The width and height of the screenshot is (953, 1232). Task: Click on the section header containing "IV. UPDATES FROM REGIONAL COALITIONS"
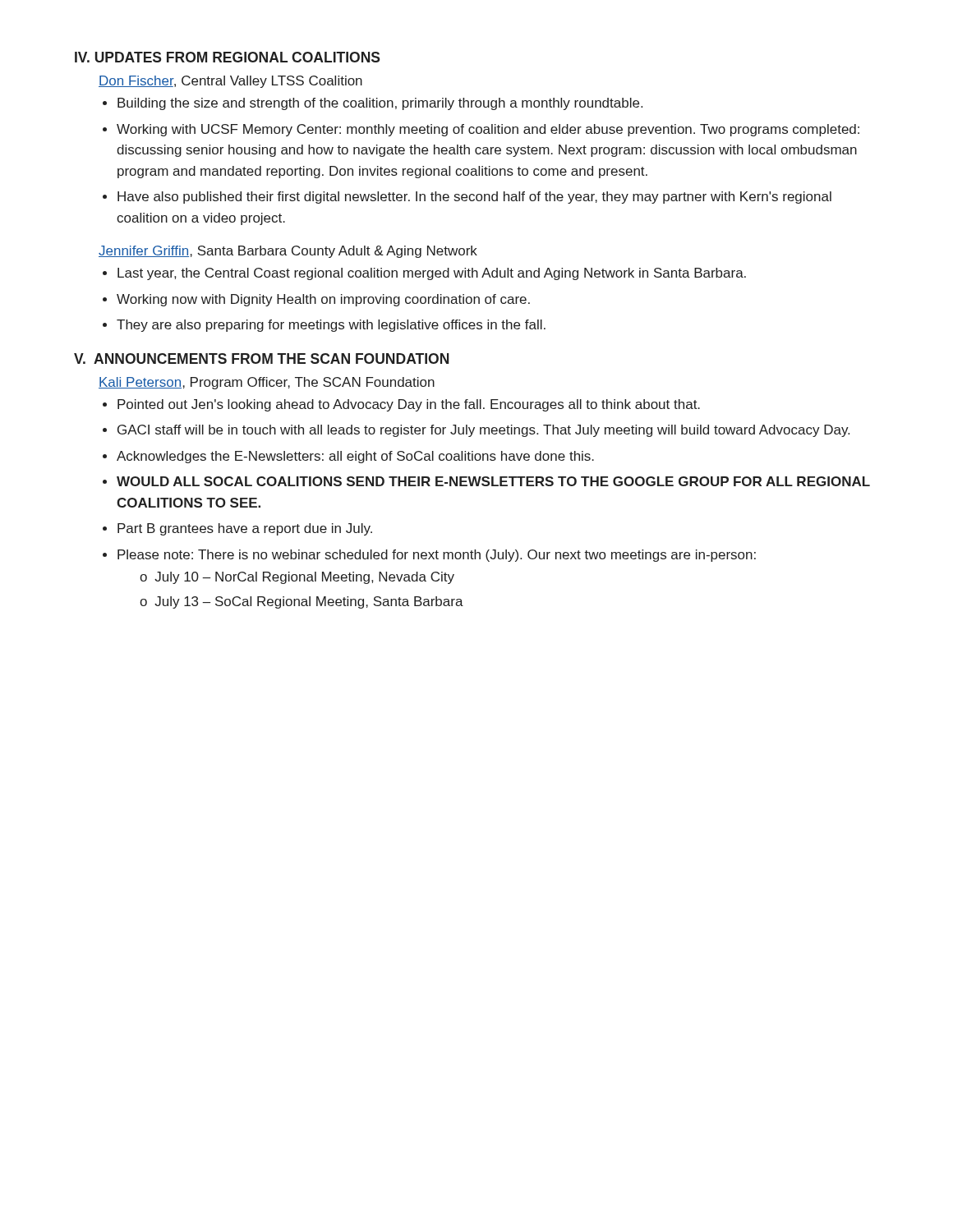click(227, 57)
